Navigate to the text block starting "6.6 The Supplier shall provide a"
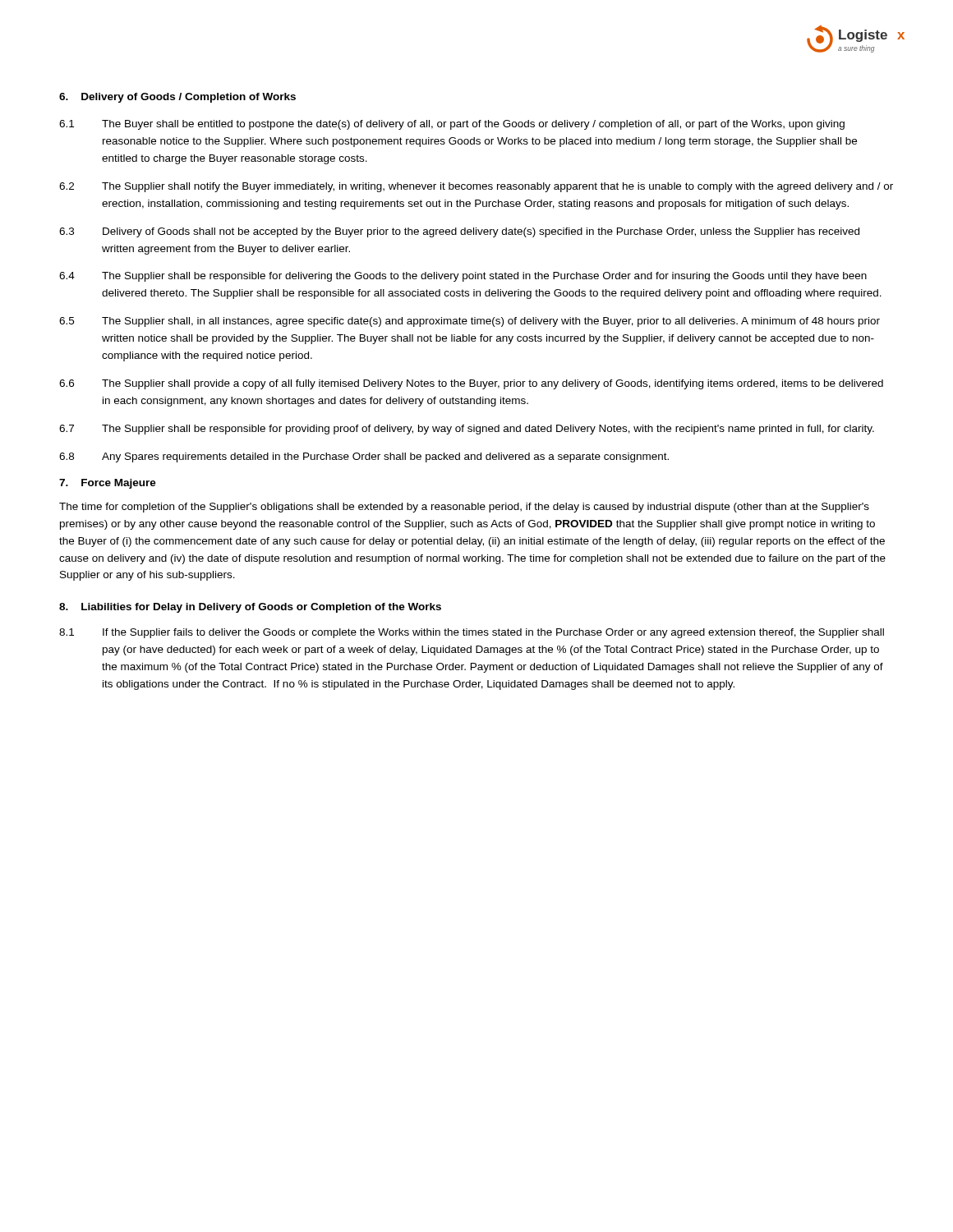This screenshot has height=1232, width=953. (476, 393)
